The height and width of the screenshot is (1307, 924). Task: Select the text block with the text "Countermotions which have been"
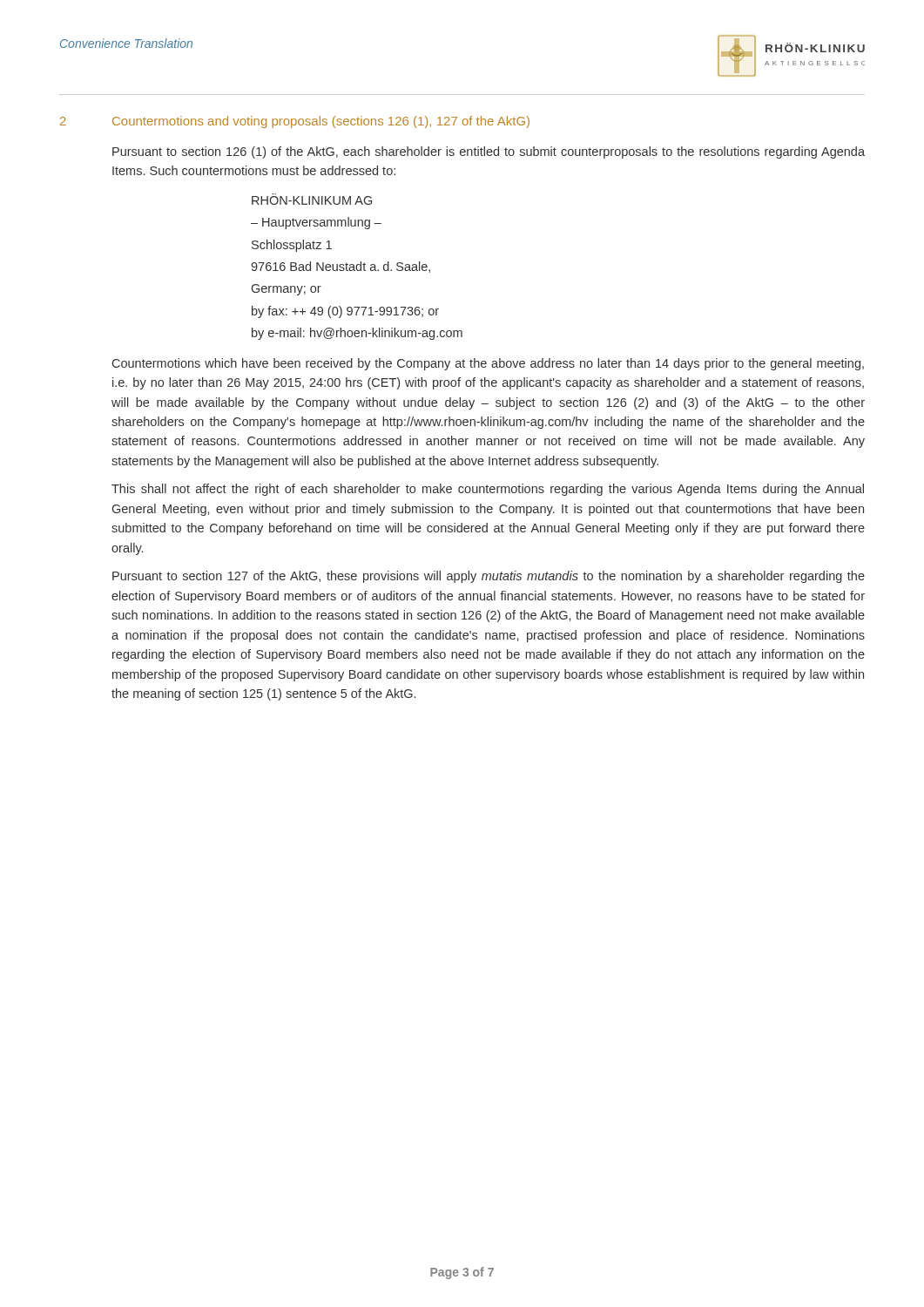point(488,412)
